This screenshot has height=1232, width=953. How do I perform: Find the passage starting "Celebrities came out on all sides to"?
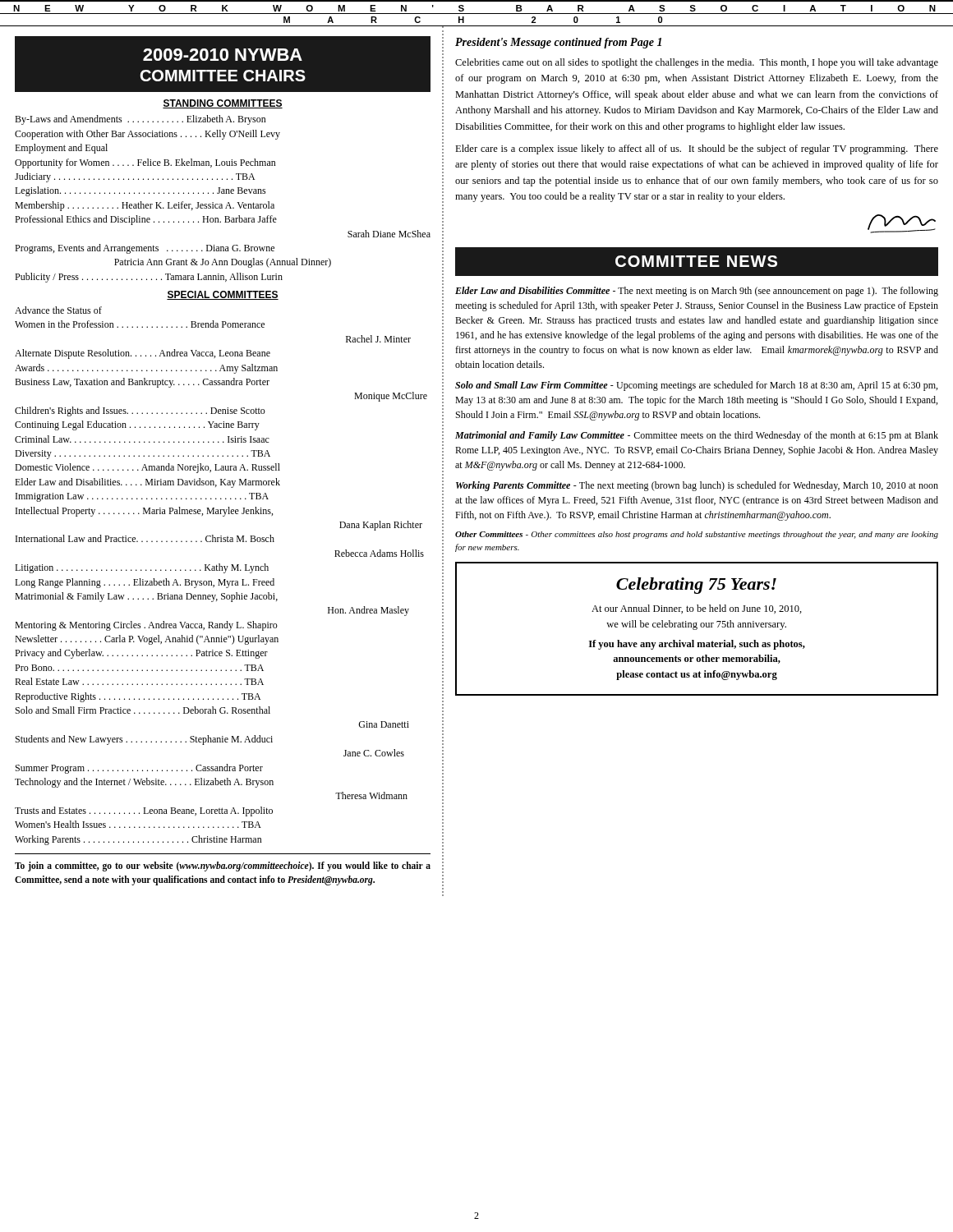coord(697,94)
